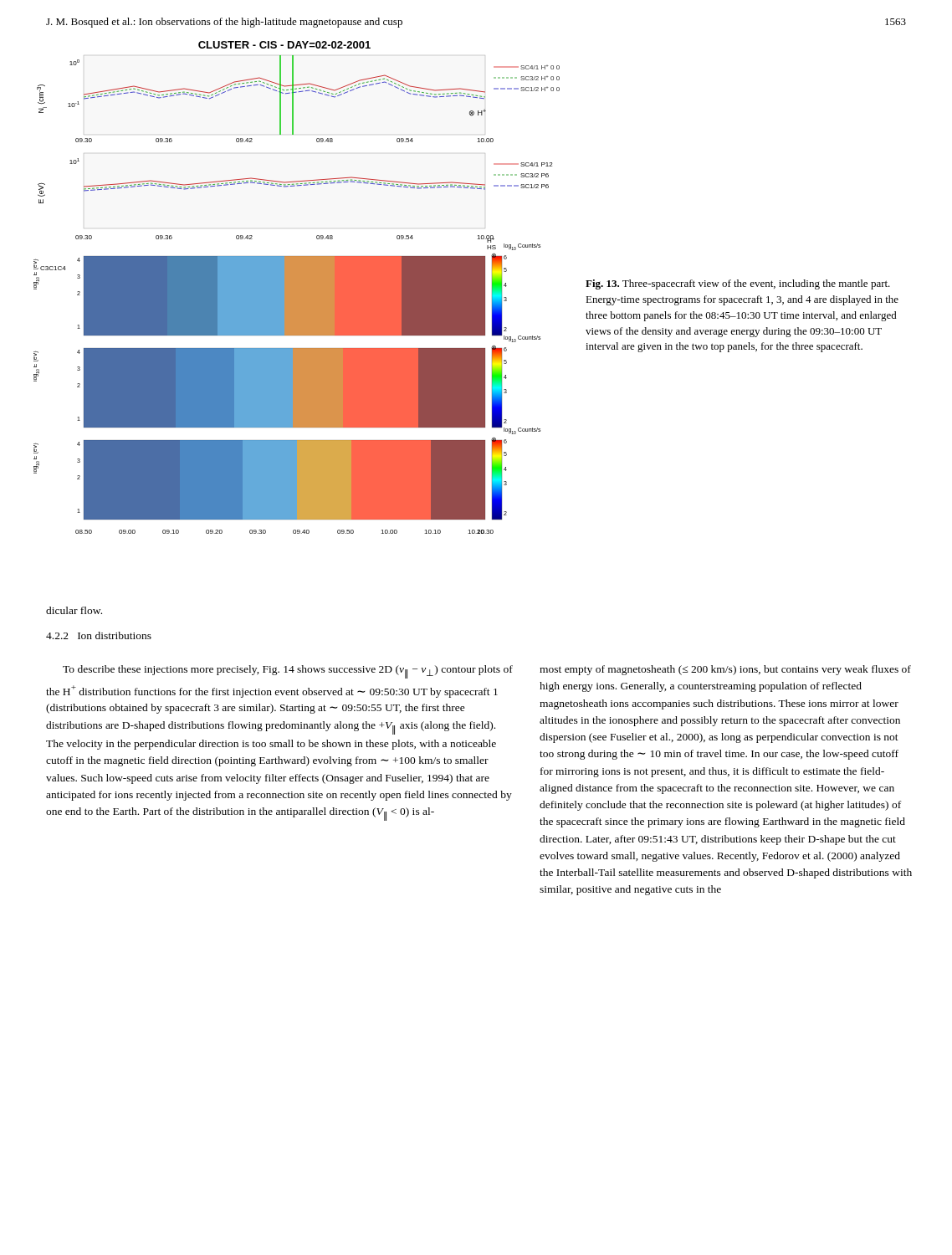Click on the text block that says "most empty of magnetosheath (≤ 200 km/s) ions,"

pyautogui.click(x=727, y=780)
